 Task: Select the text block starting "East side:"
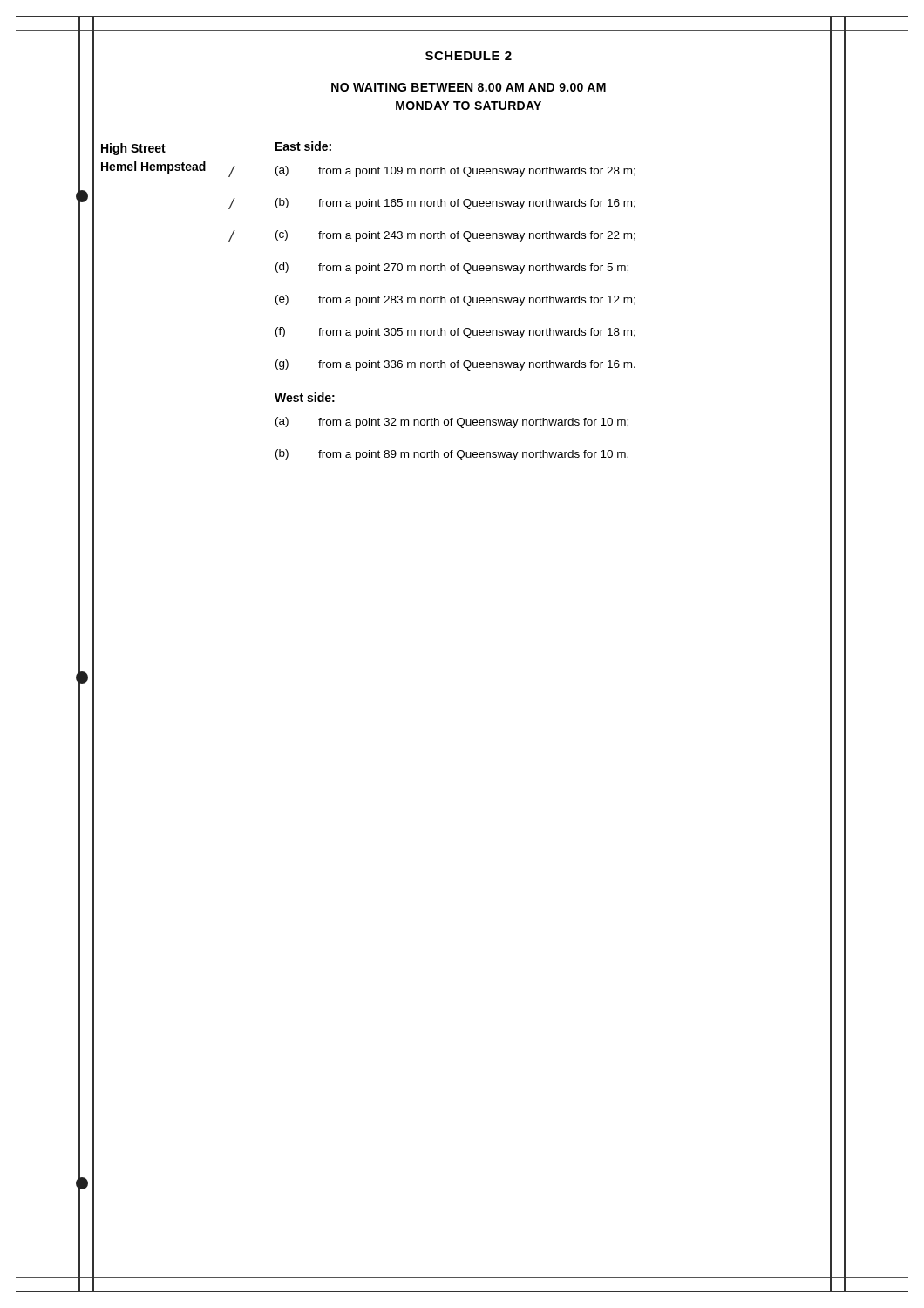pos(303,146)
